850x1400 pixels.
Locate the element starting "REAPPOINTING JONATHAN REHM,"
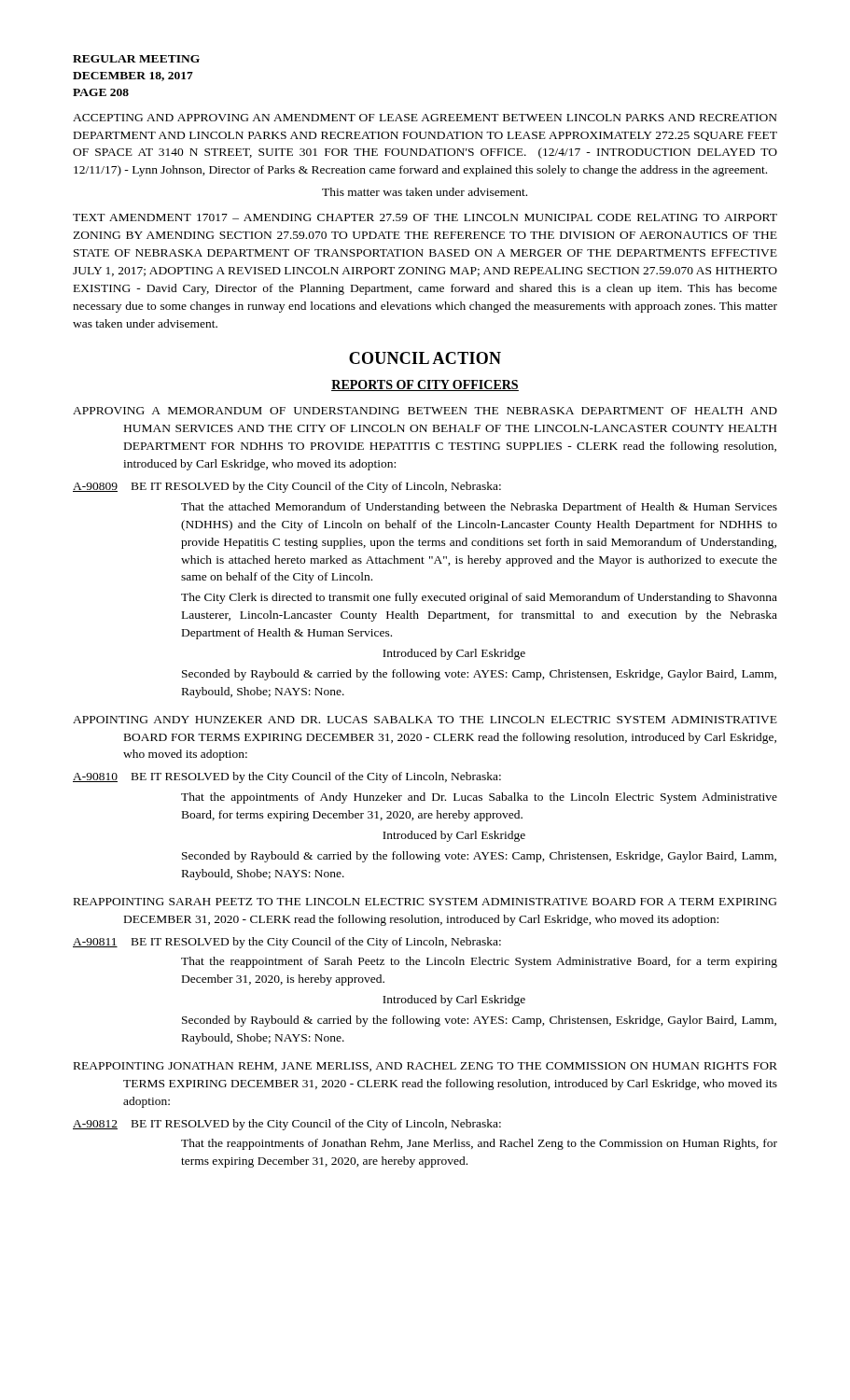point(425,1084)
